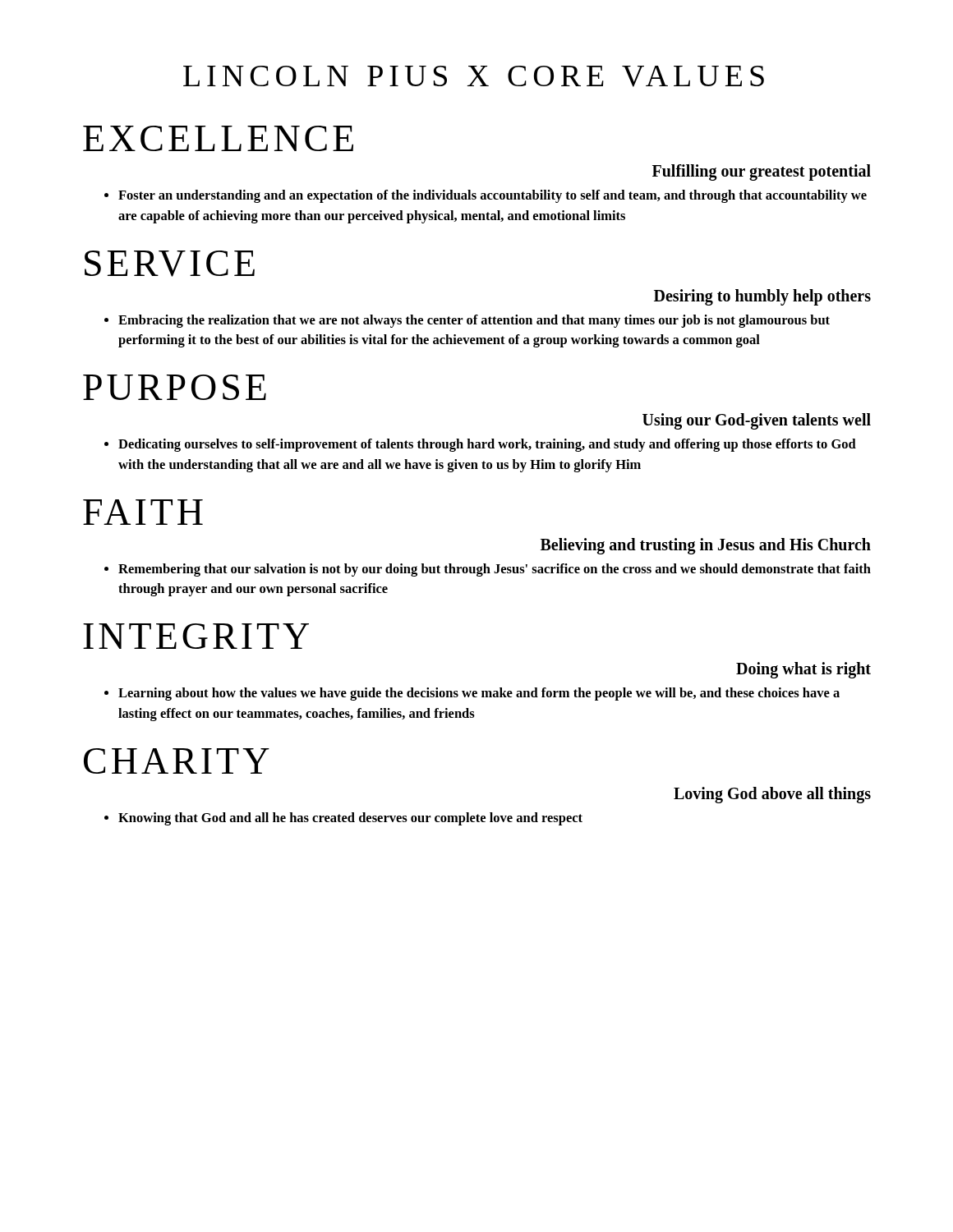Point to the text starting "Doing what is right"

(x=804, y=669)
